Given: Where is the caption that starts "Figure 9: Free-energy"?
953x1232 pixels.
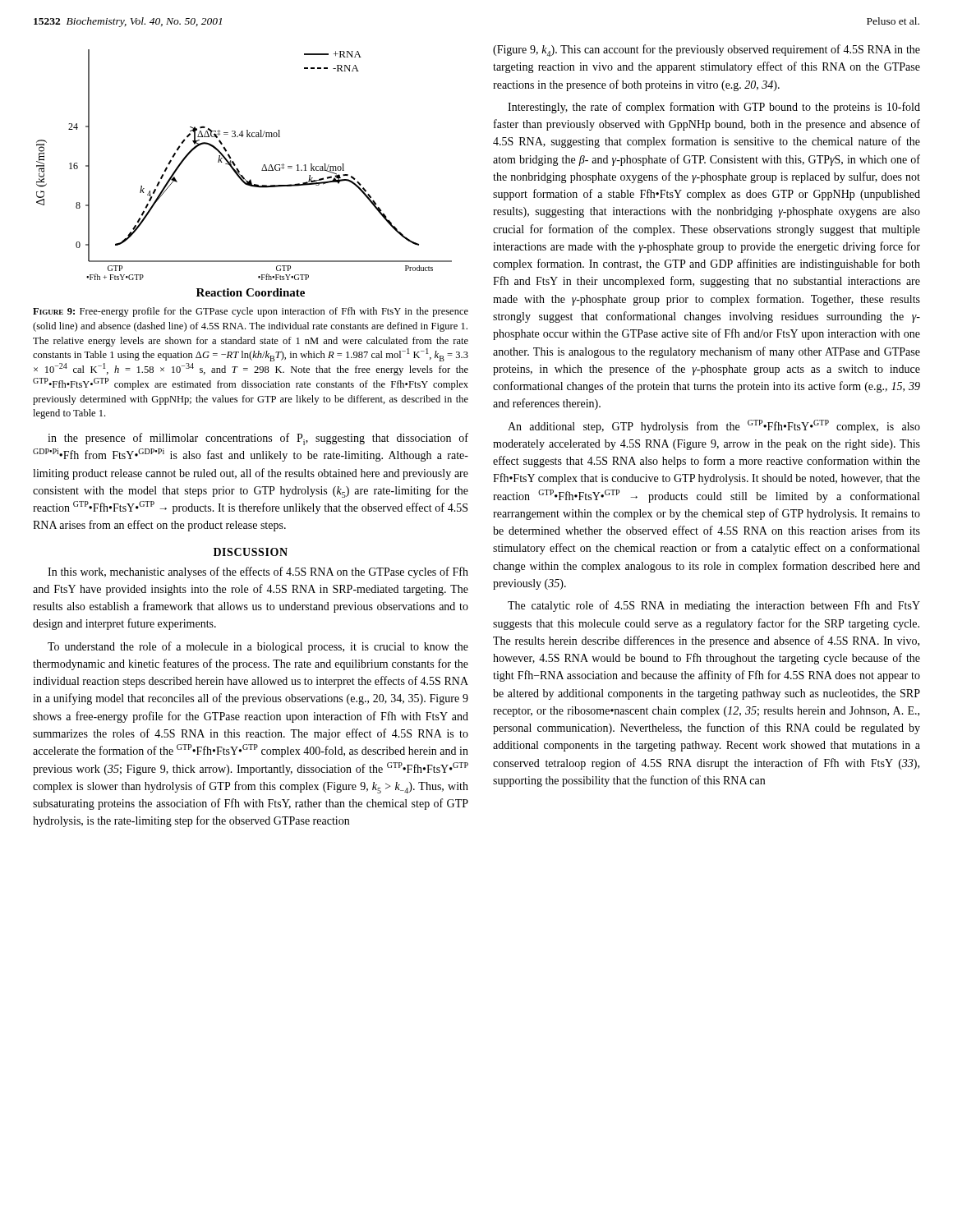Looking at the screenshot, I should point(251,362).
